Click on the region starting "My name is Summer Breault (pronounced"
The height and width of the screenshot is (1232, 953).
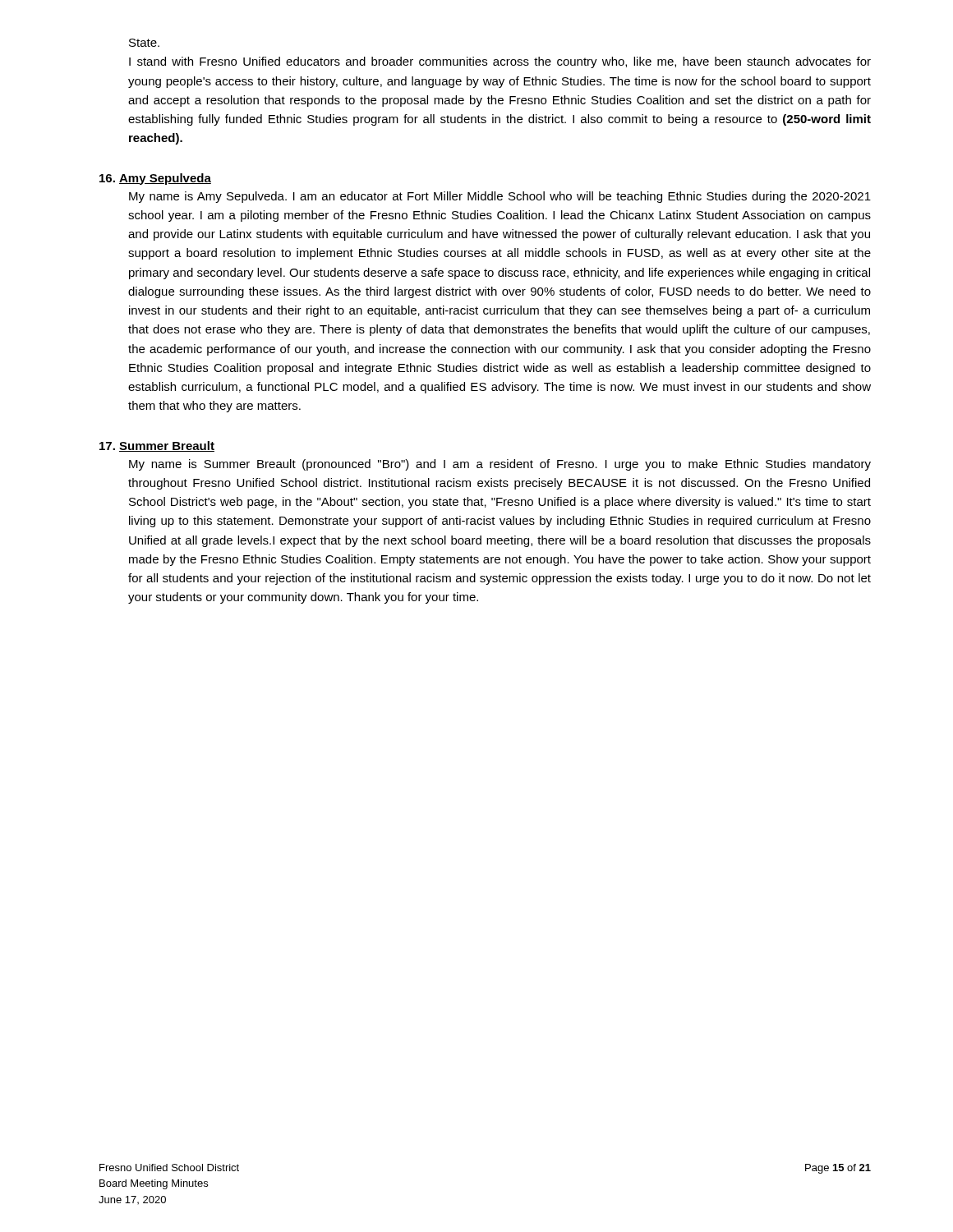[x=500, y=530]
